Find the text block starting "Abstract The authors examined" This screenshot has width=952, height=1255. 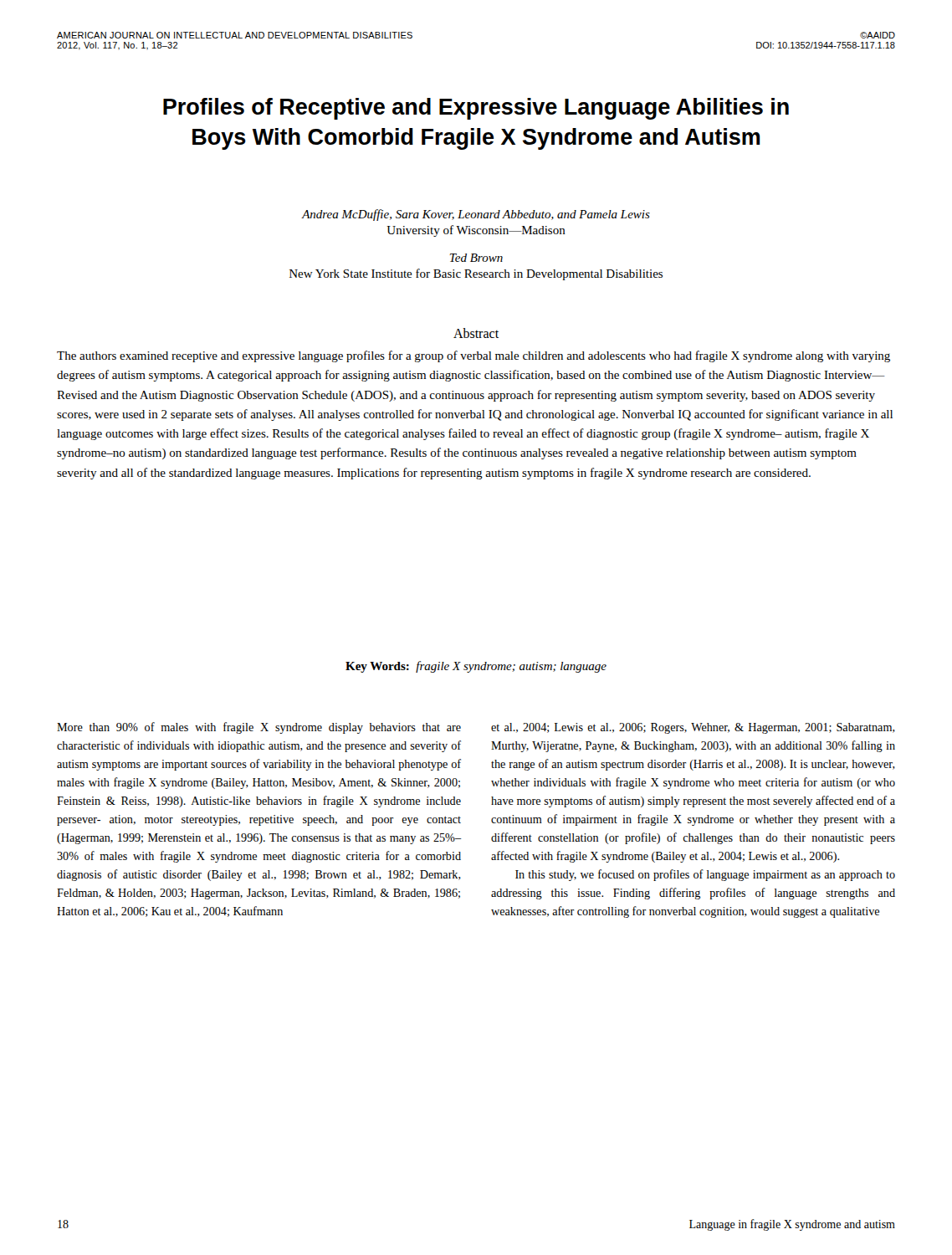coord(476,404)
